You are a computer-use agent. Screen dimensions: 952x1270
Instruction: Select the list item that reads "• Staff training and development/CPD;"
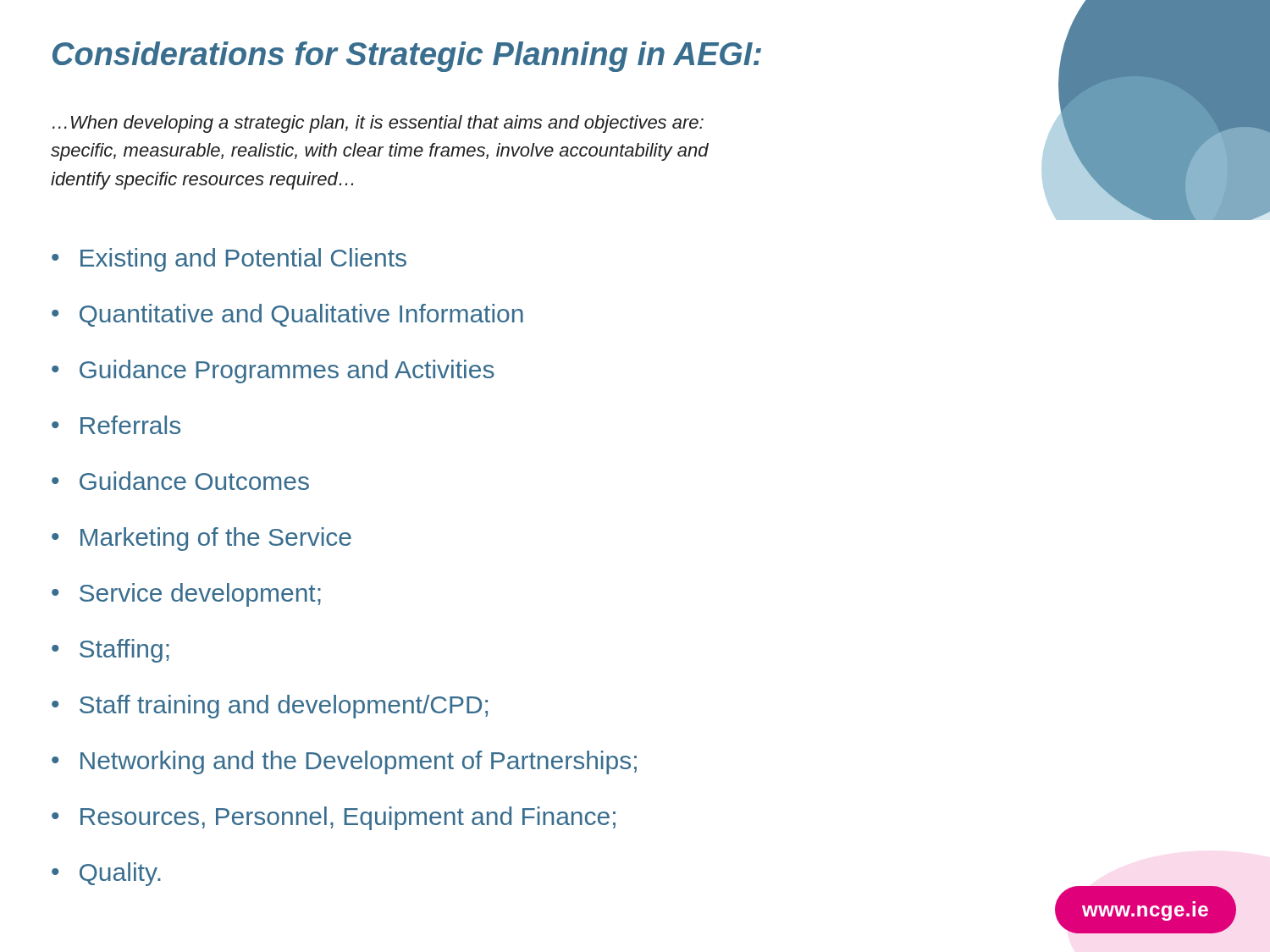[x=270, y=705]
